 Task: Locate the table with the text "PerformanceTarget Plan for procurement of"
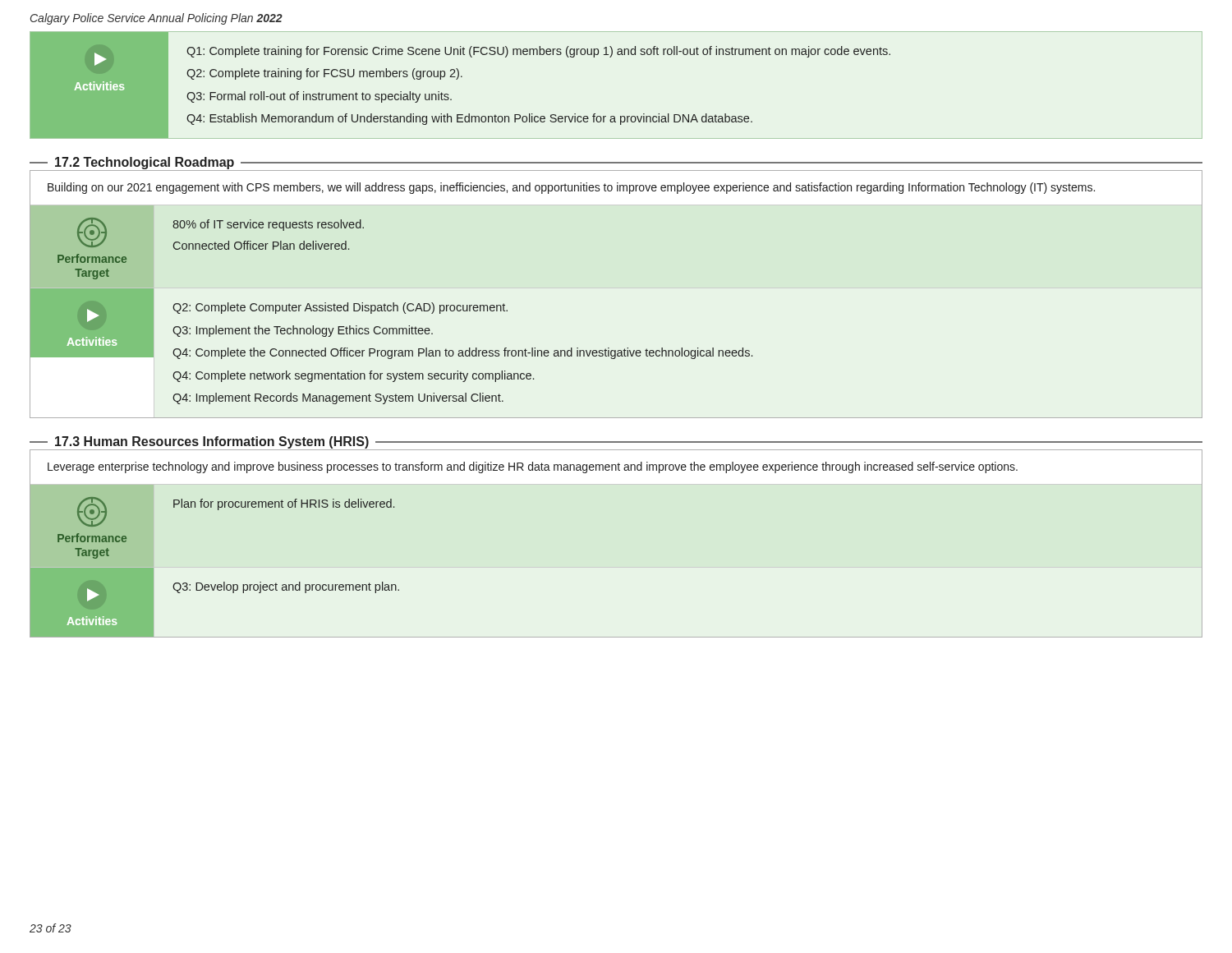(x=616, y=561)
